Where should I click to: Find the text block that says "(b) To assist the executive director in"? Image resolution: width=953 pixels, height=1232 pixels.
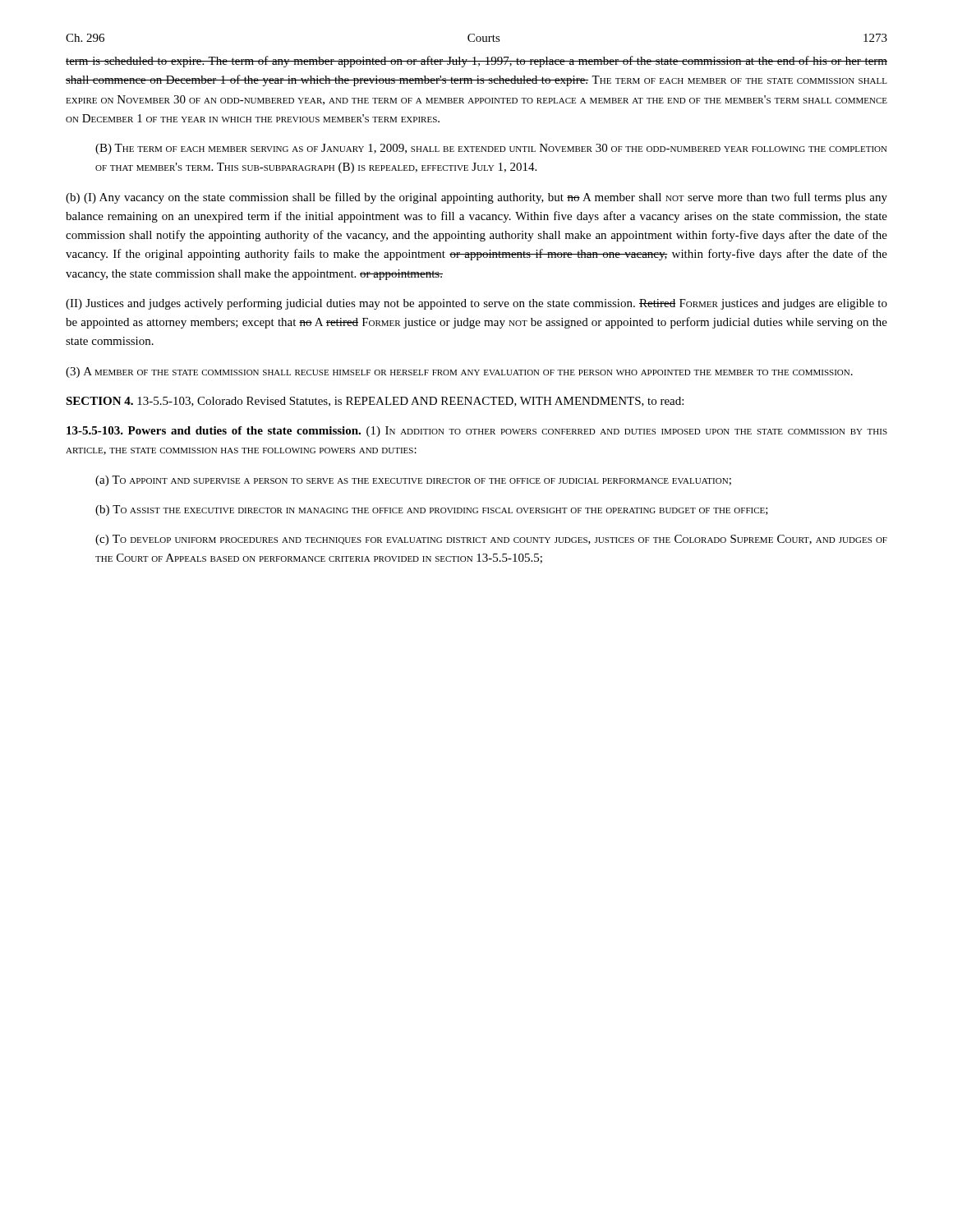[x=432, y=509]
